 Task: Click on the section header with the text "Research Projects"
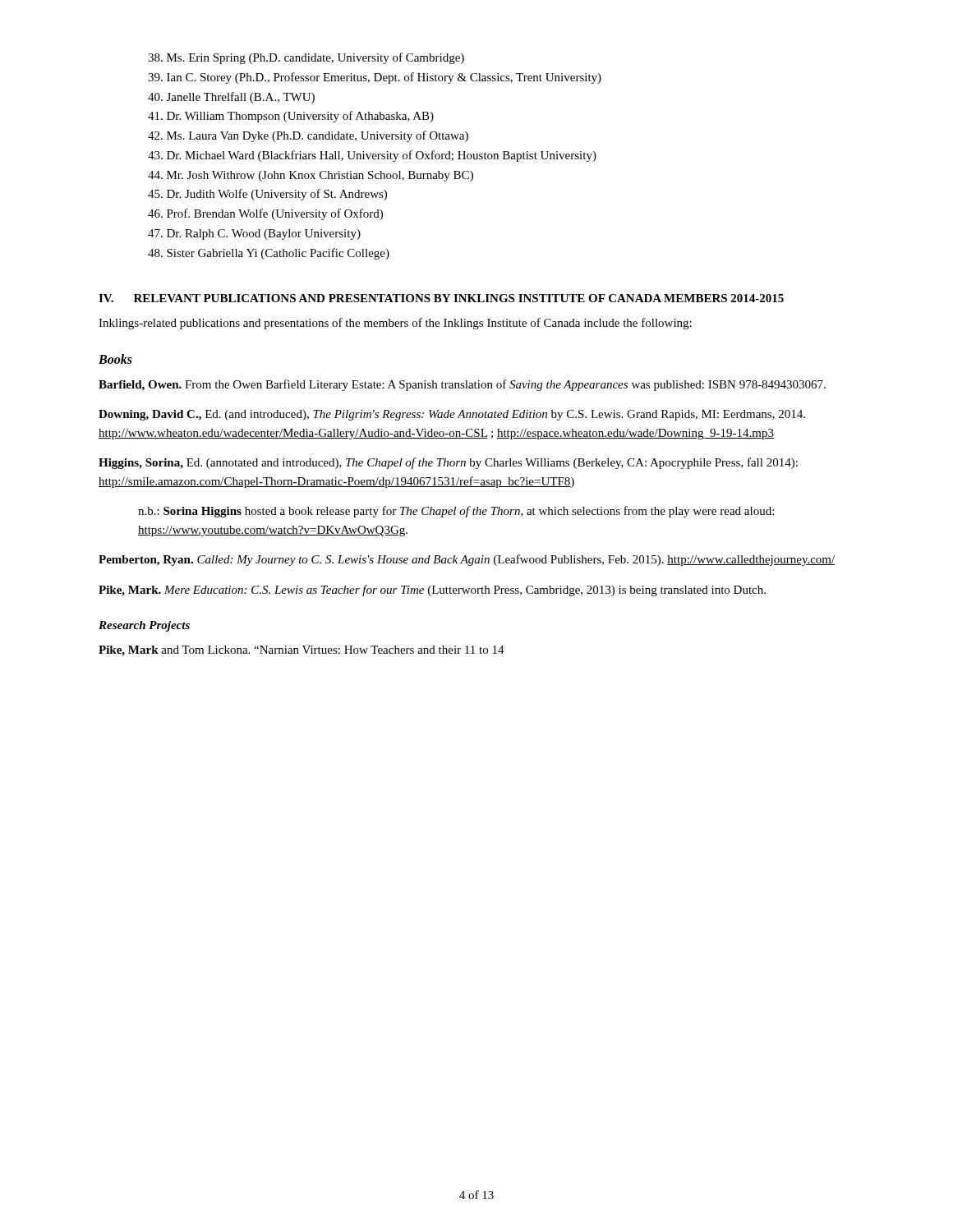(x=144, y=625)
